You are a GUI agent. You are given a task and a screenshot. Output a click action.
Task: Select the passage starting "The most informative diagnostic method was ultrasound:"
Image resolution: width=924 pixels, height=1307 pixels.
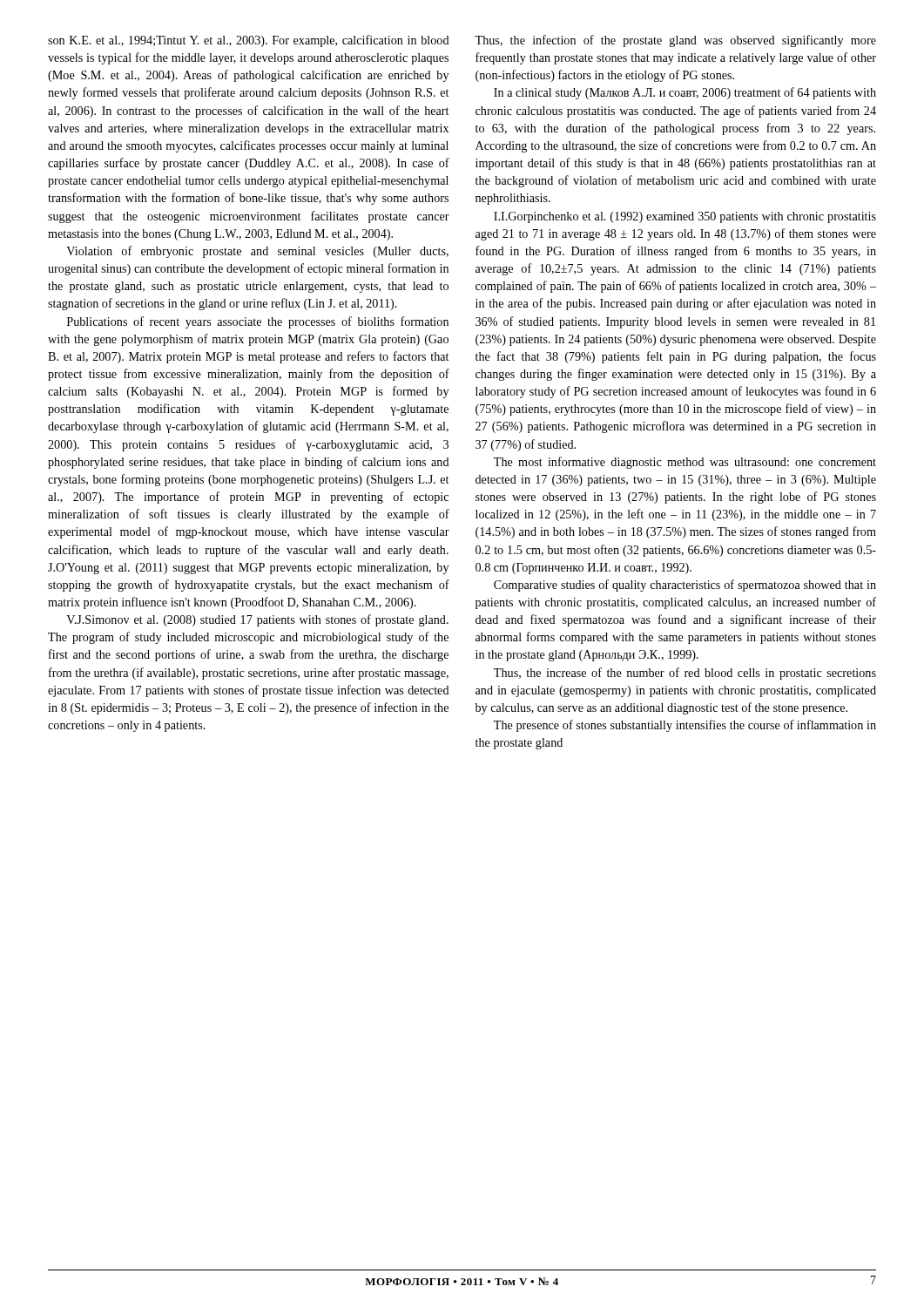[x=676, y=514]
